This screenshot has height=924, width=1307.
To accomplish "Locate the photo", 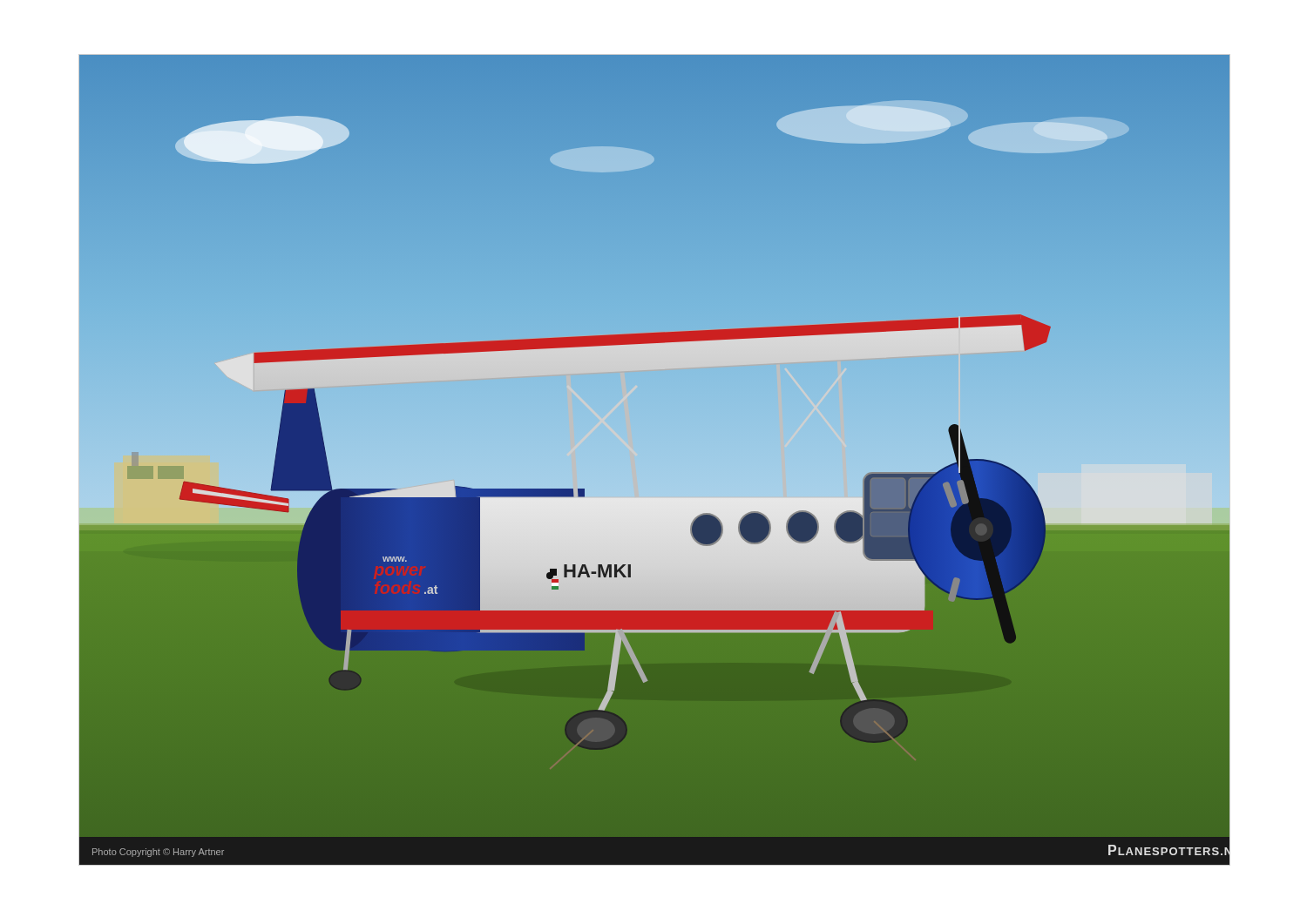I will tap(654, 460).
